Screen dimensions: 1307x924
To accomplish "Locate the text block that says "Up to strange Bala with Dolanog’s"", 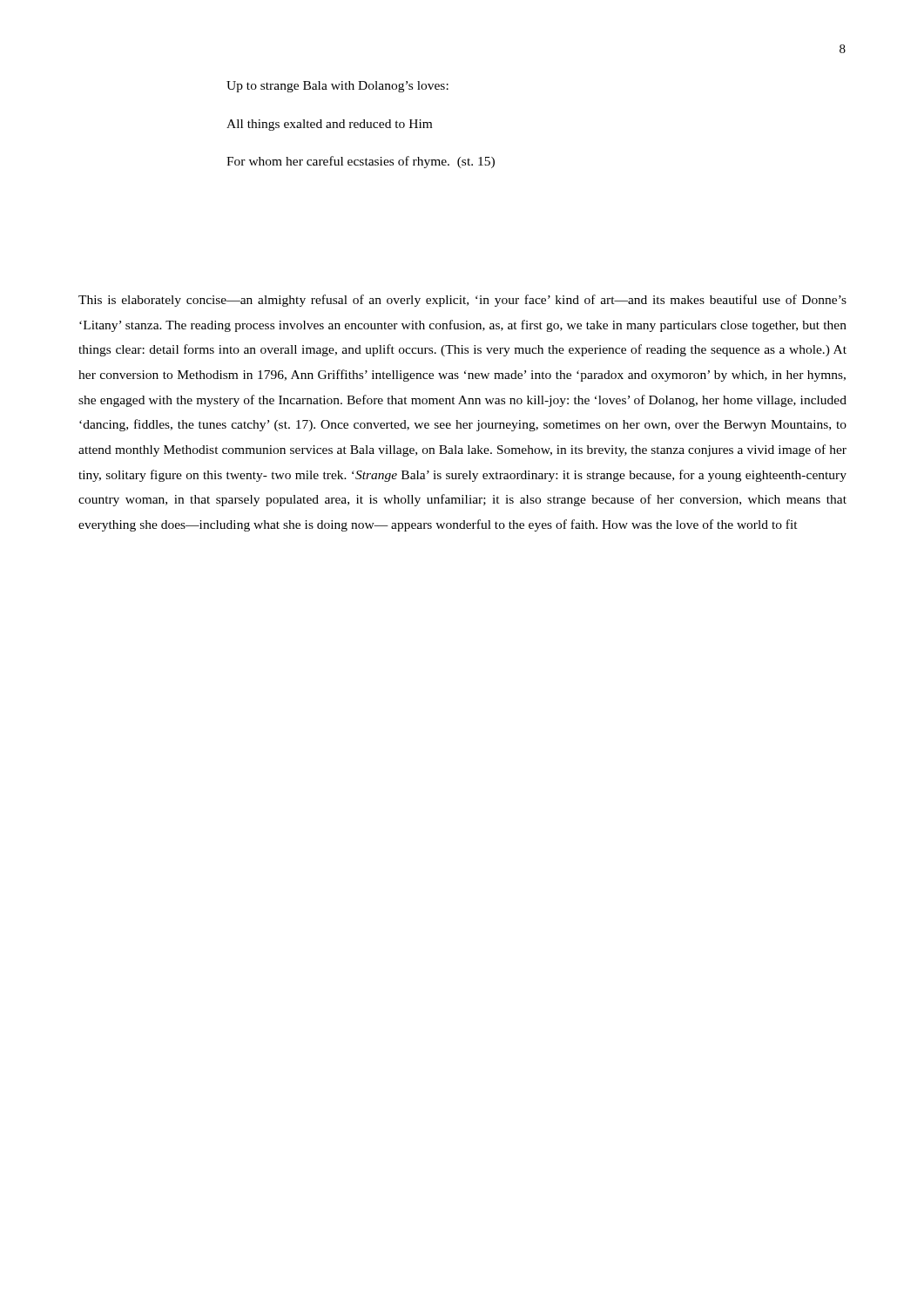I will (337, 87).
